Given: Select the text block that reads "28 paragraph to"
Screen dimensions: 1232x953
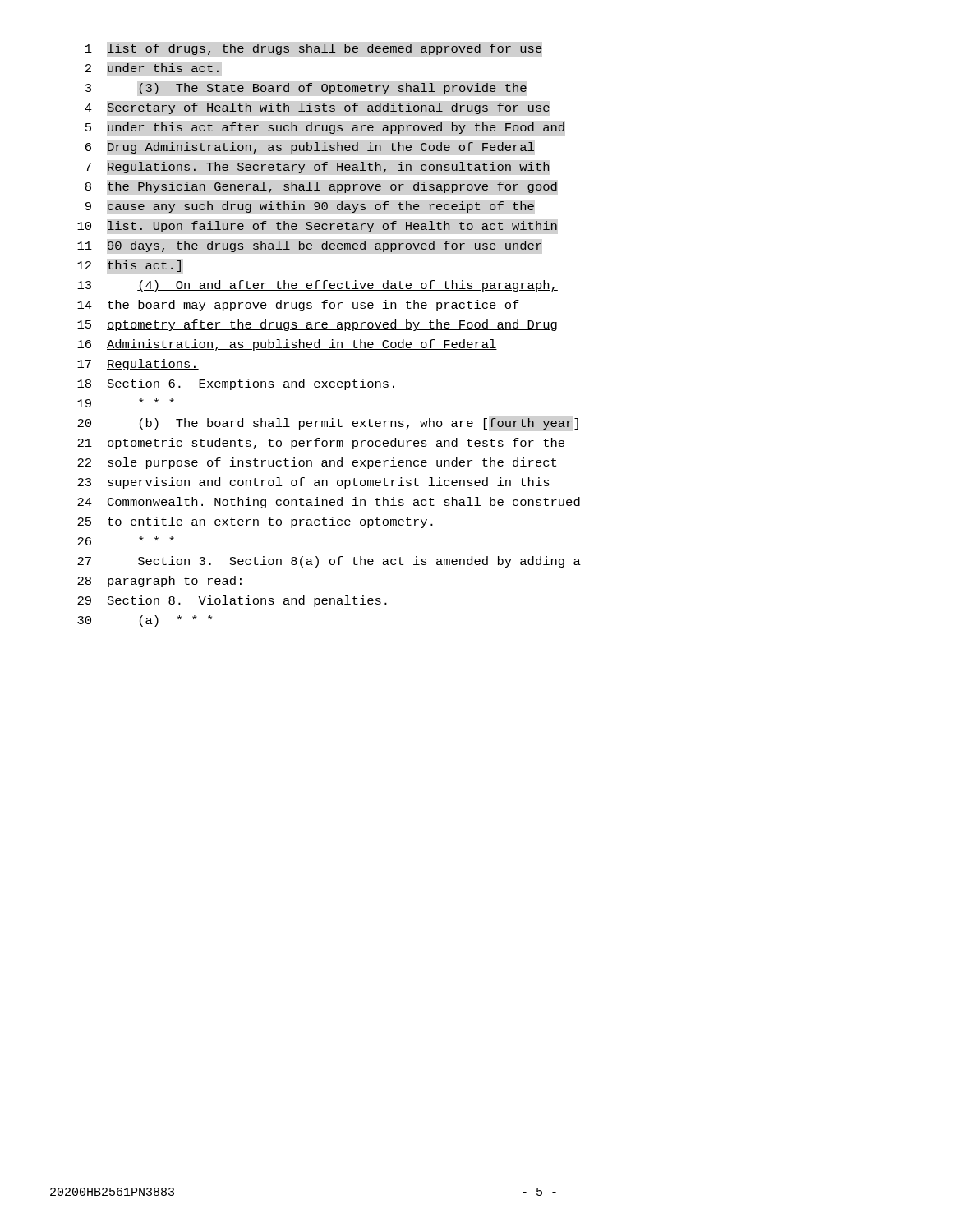Looking at the screenshot, I should (x=147, y=582).
